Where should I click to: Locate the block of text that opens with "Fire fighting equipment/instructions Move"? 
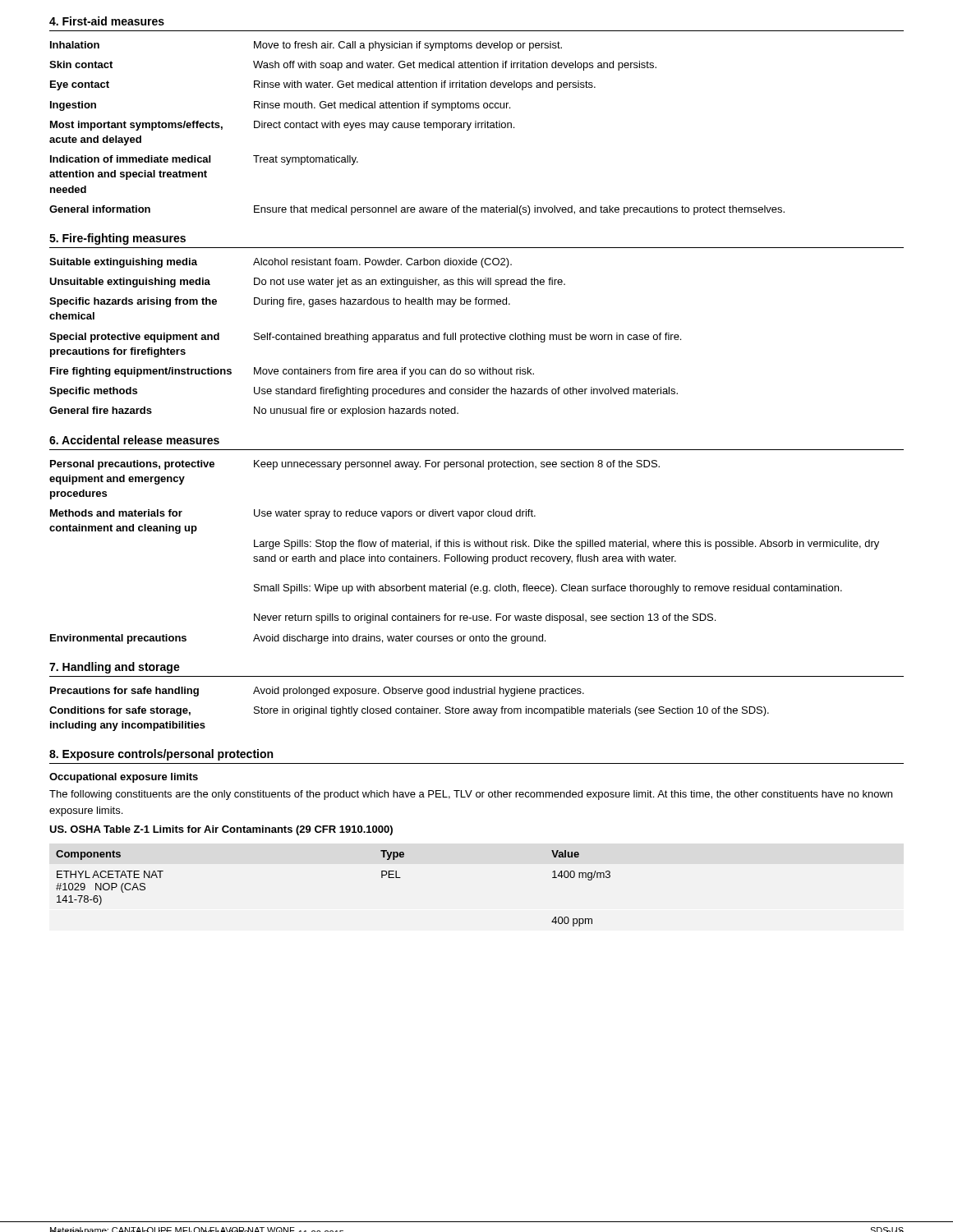476,371
